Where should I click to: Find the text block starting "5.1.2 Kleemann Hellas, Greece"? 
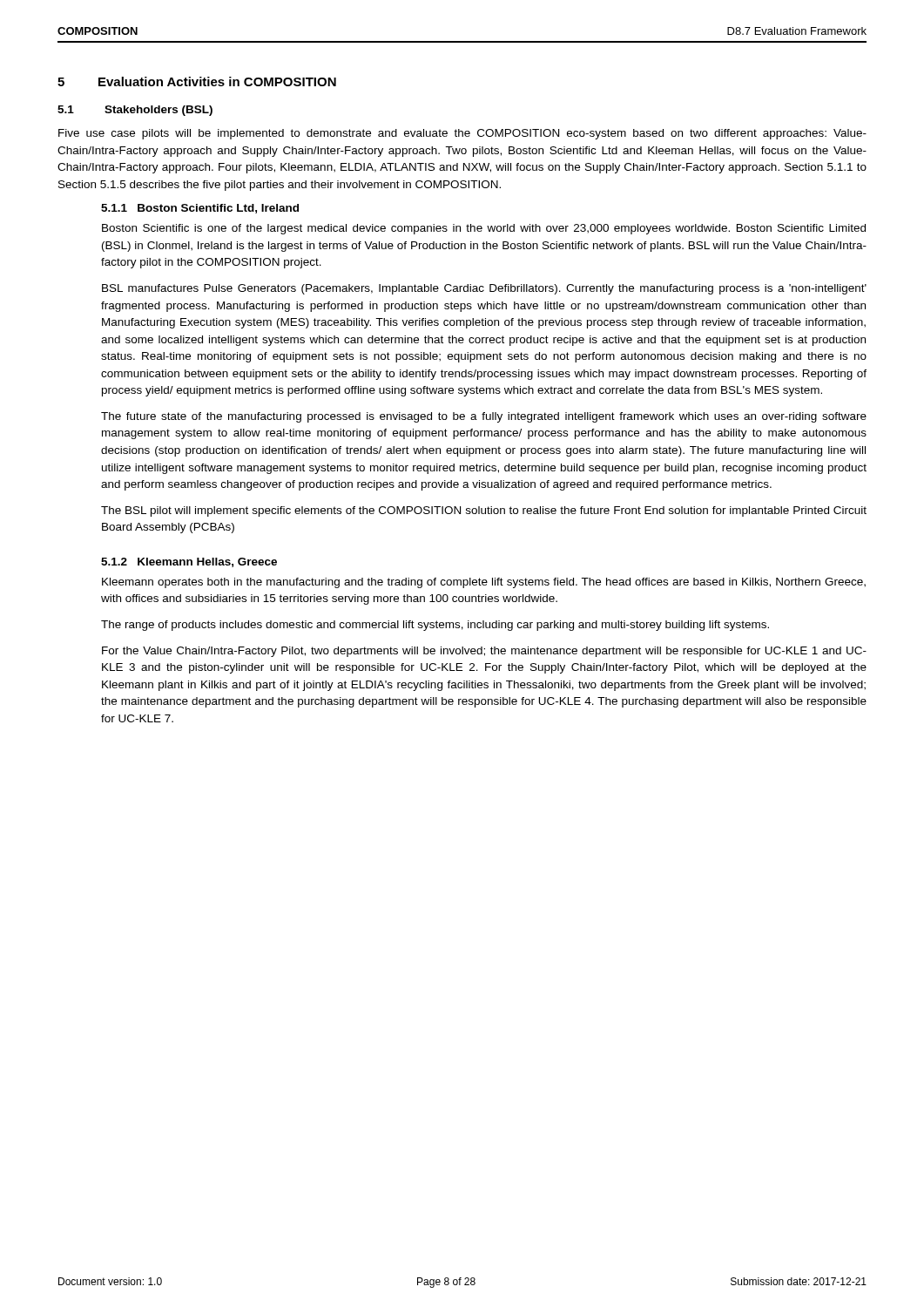tap(189, 561)
